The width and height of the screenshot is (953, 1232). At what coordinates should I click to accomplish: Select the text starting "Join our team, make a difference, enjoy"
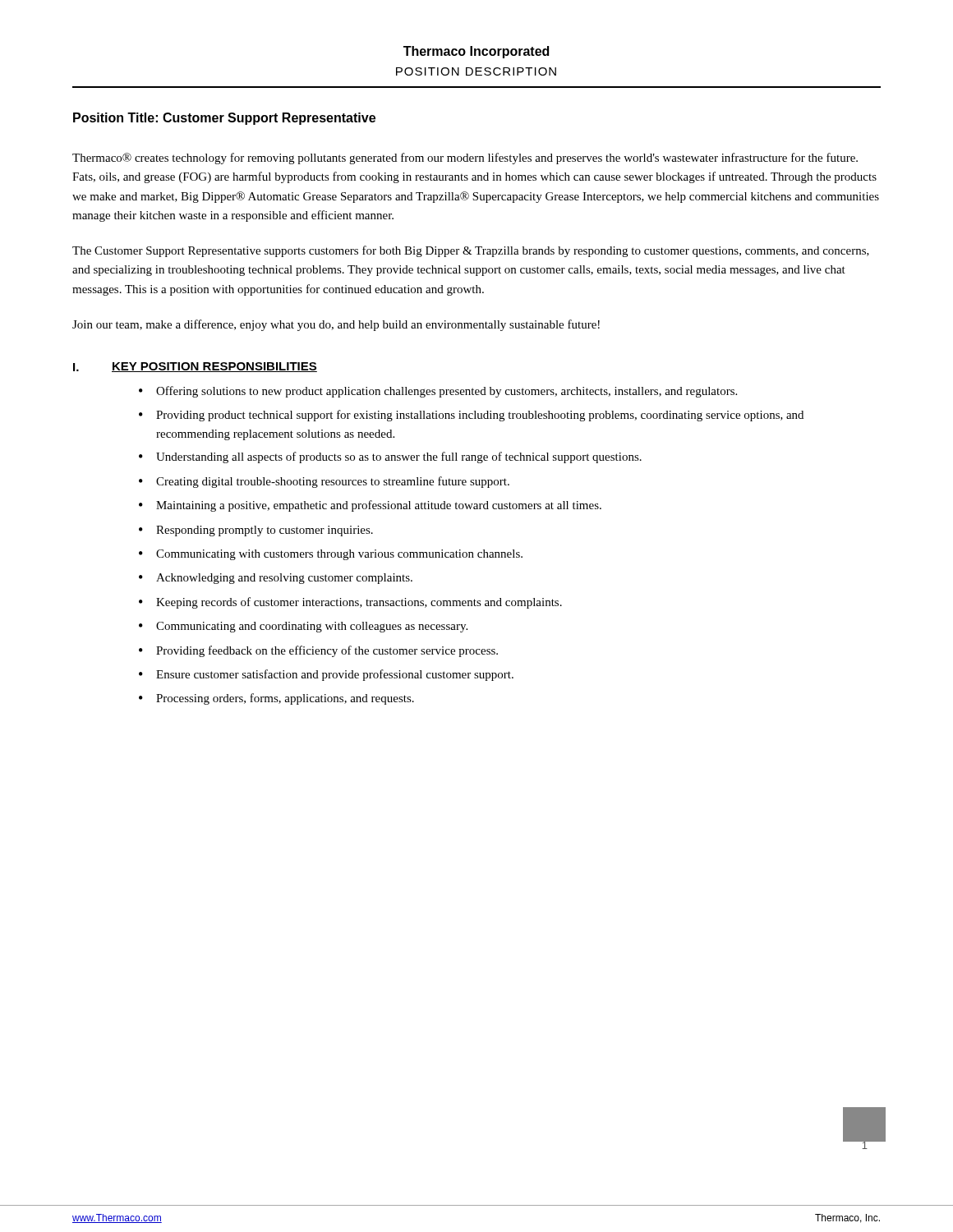(x=337, y=324)
